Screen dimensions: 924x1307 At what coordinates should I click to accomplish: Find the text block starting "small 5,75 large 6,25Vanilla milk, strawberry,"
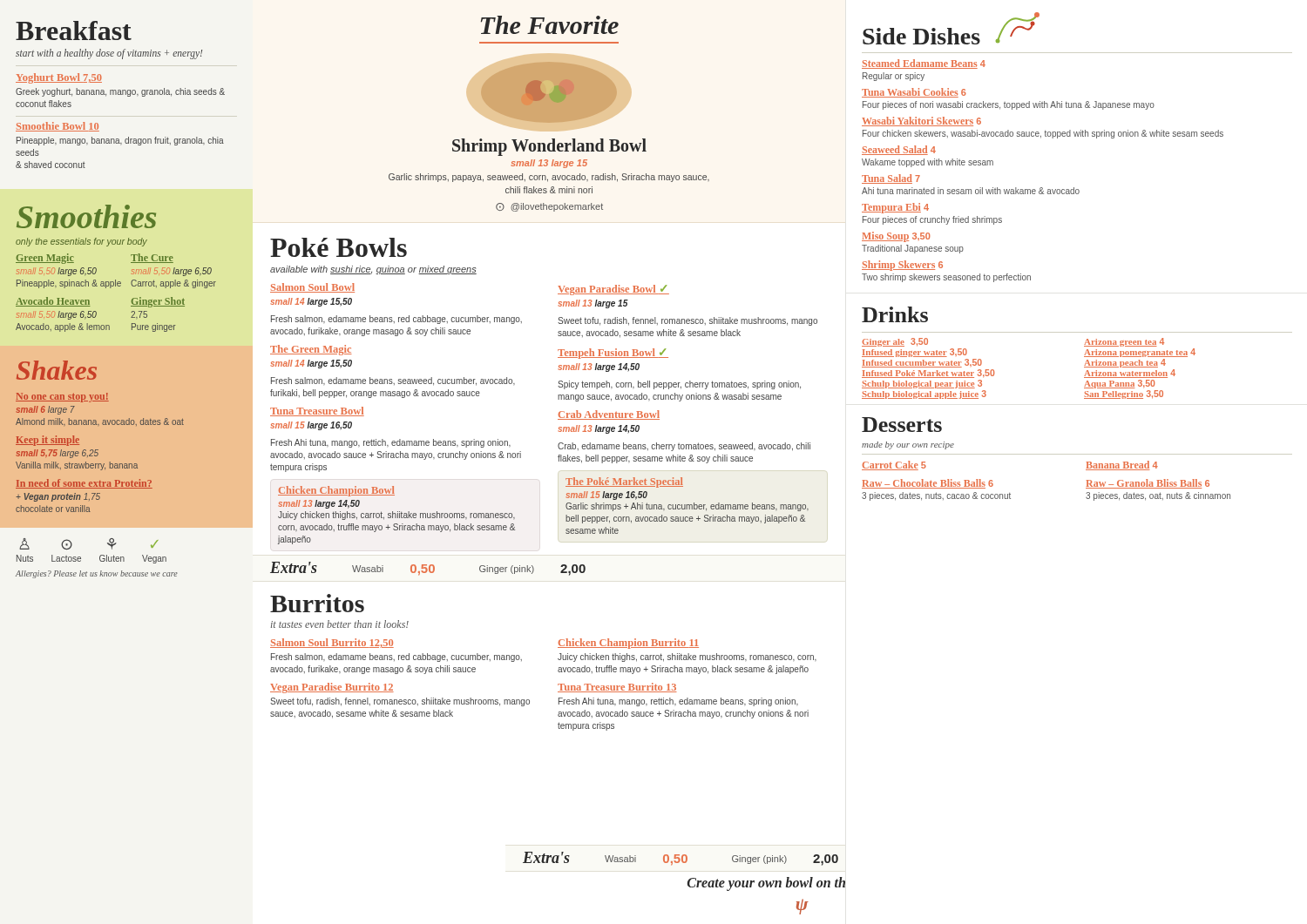[x=77, y=460]
